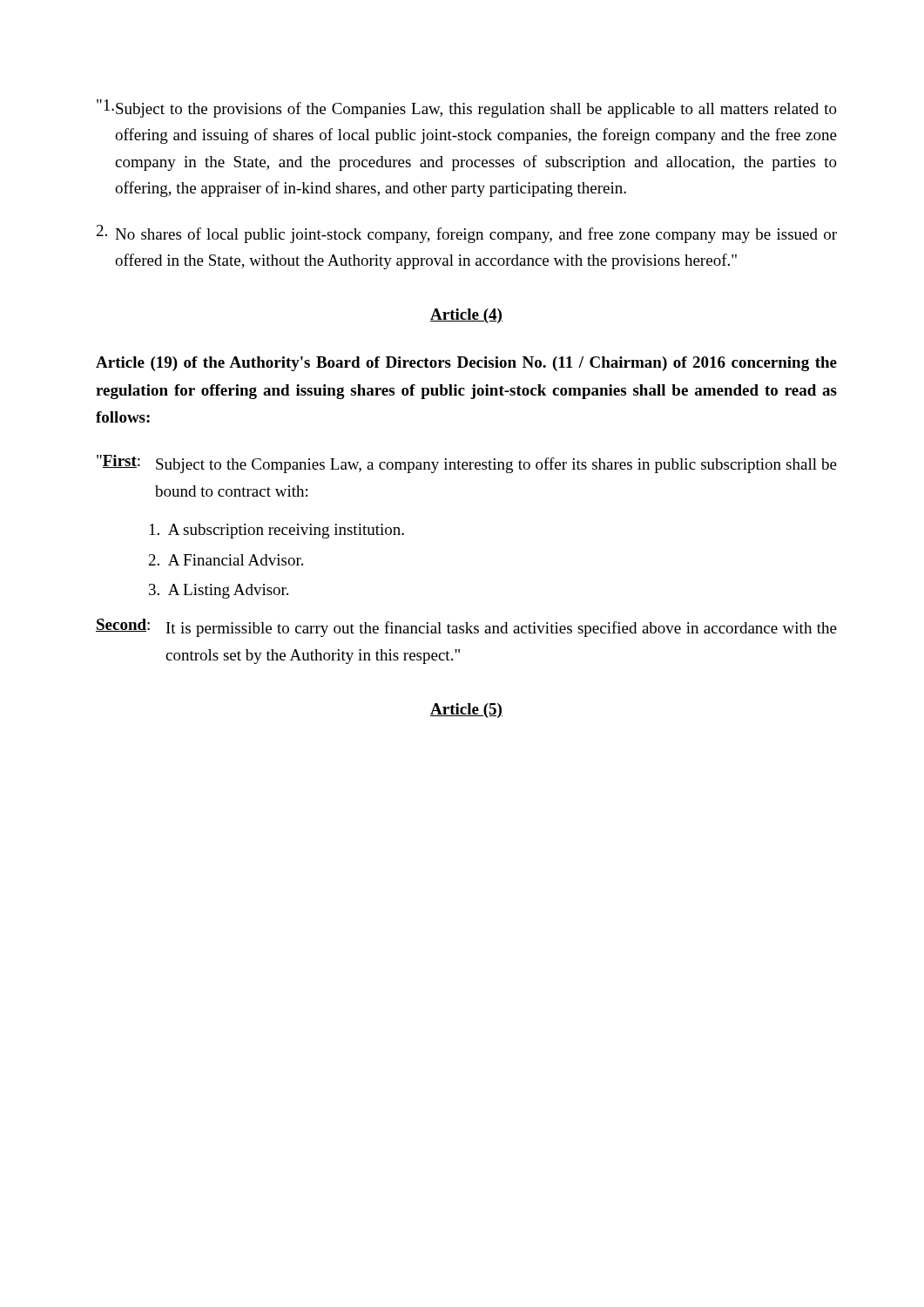Click where it says "Article (5)"

click(466, 709)
